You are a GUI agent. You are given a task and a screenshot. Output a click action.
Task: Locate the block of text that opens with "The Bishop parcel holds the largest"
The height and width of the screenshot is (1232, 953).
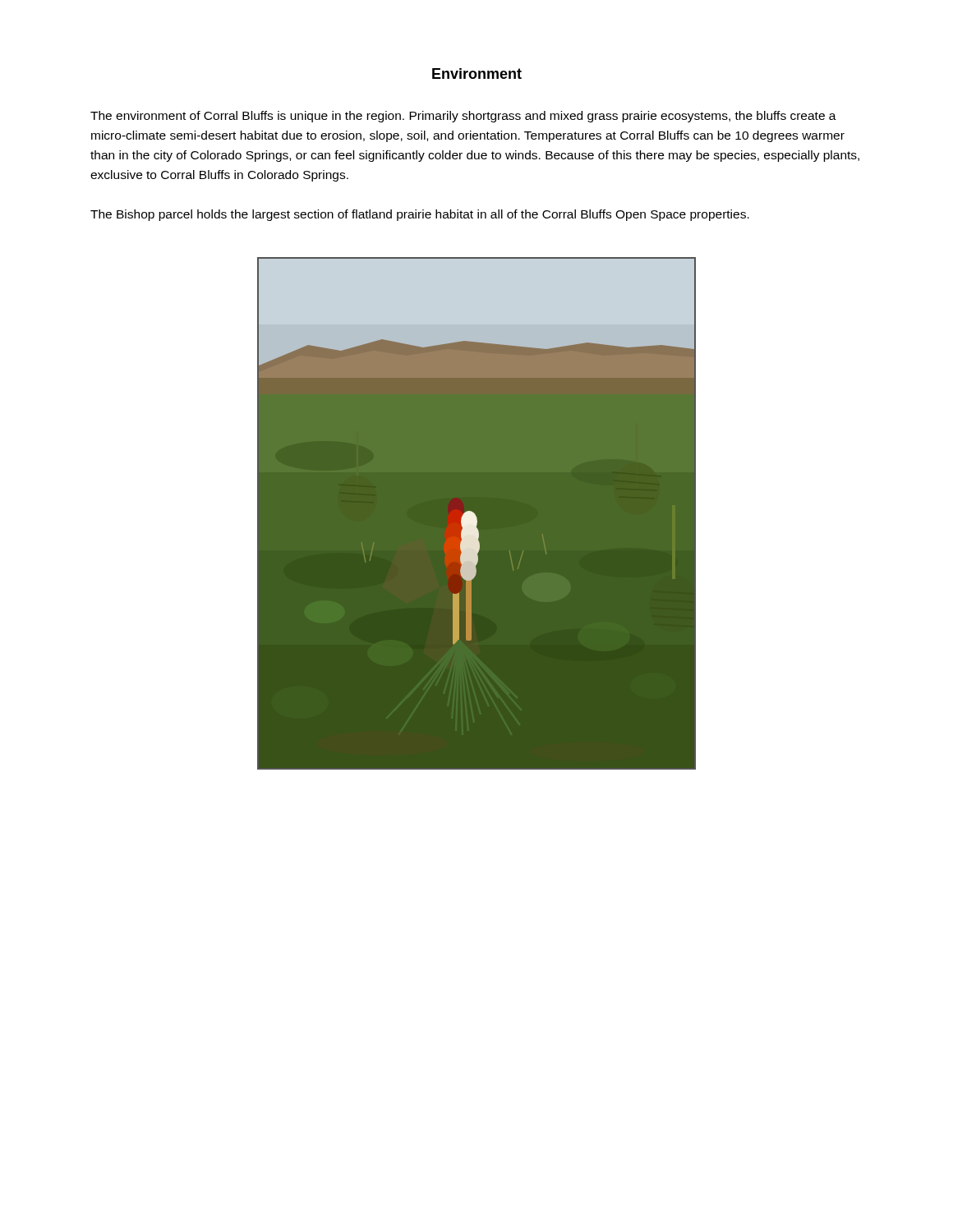pos(420,214)
